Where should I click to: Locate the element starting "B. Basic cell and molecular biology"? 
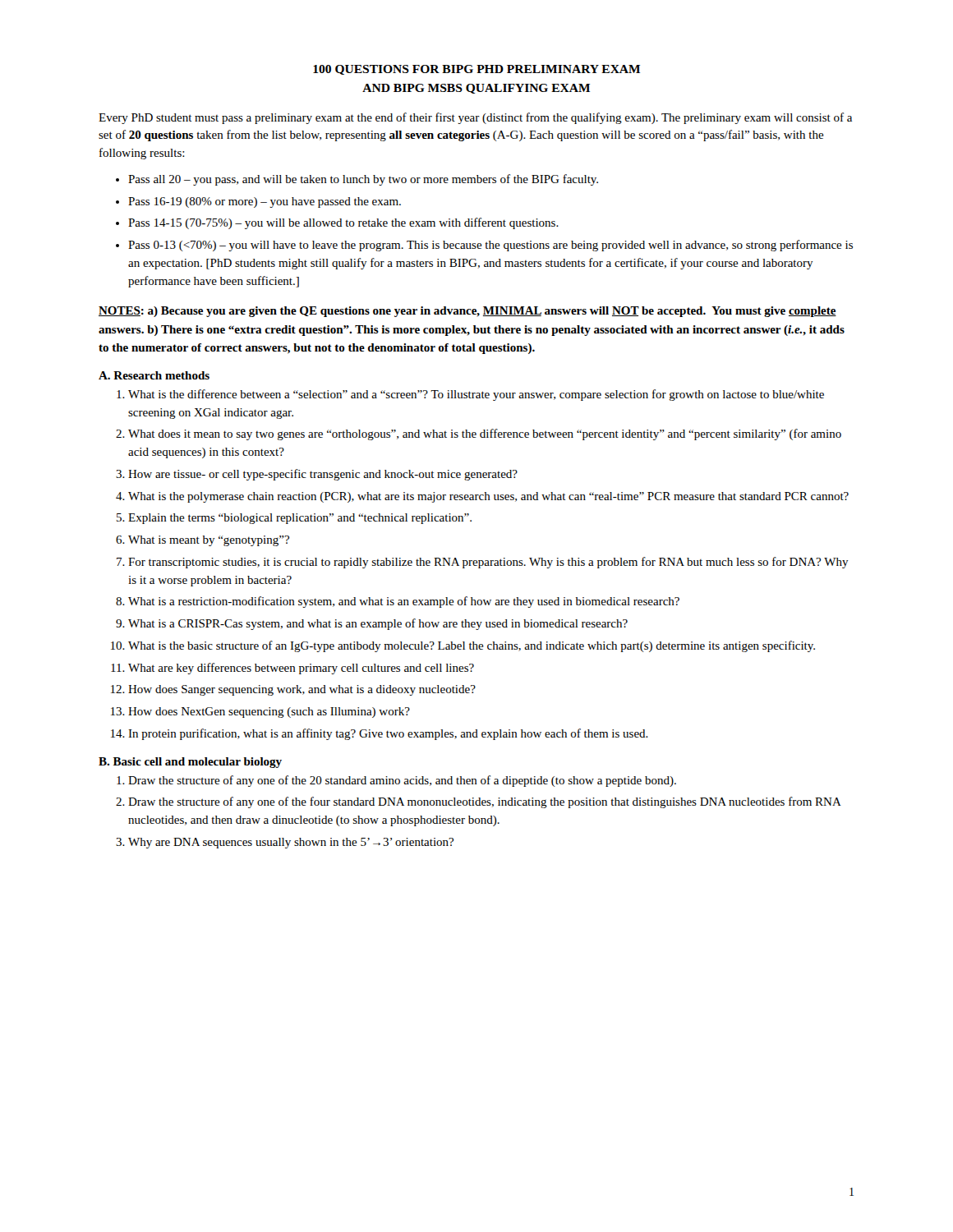[190, 761]
